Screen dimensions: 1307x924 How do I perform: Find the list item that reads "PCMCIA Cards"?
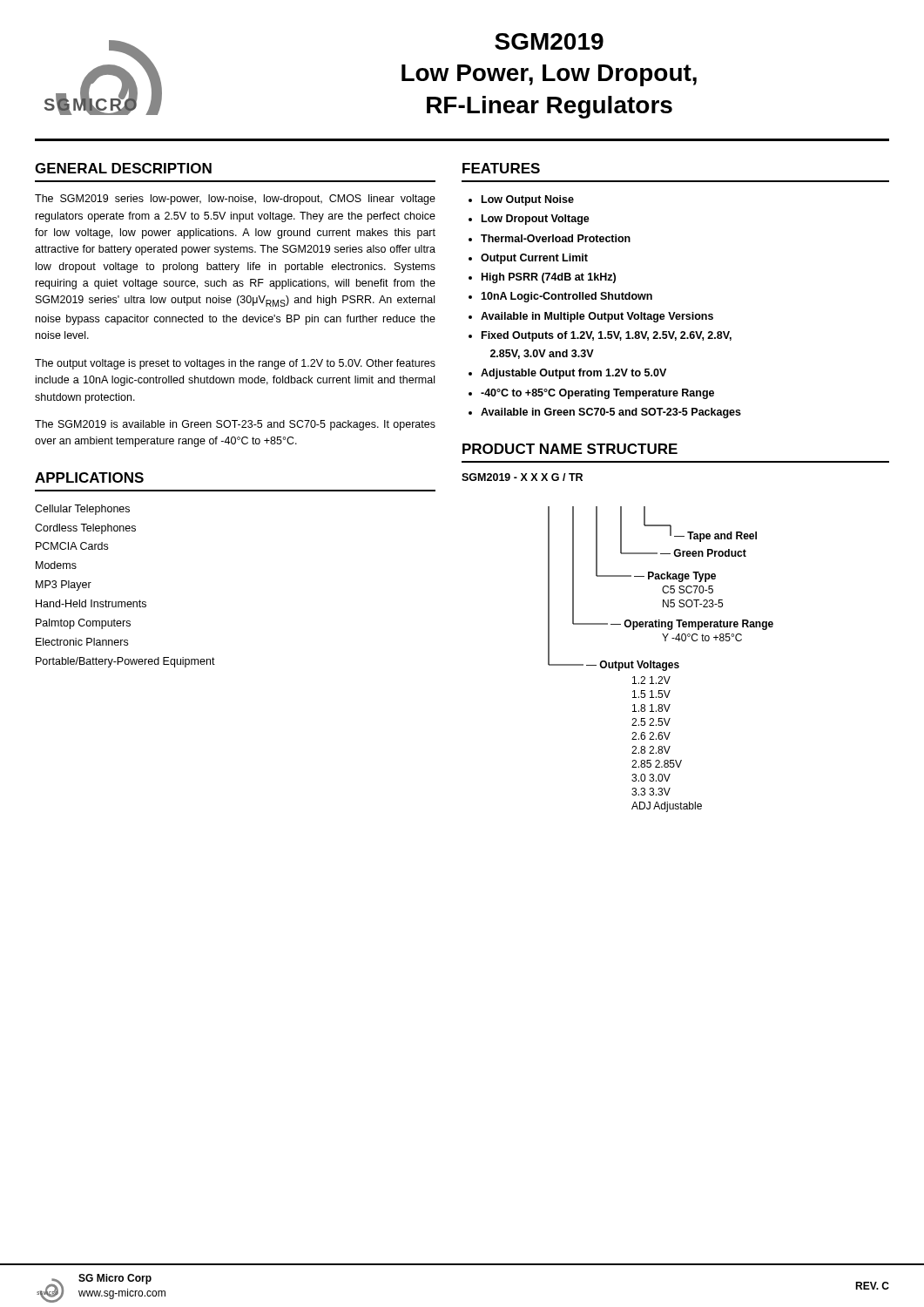pyautogui.click(x=72, y=547)
